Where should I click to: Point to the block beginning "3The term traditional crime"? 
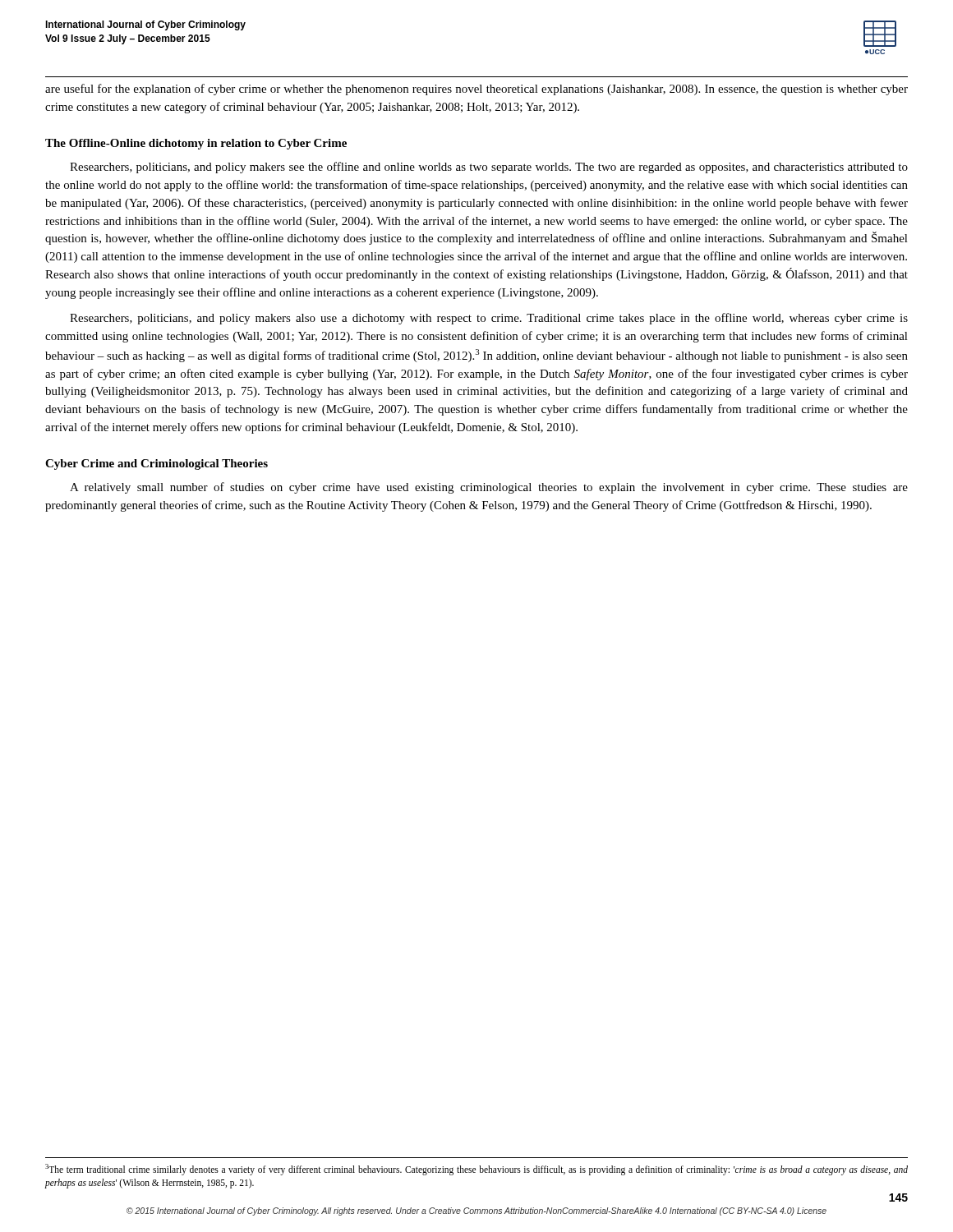476,1175
